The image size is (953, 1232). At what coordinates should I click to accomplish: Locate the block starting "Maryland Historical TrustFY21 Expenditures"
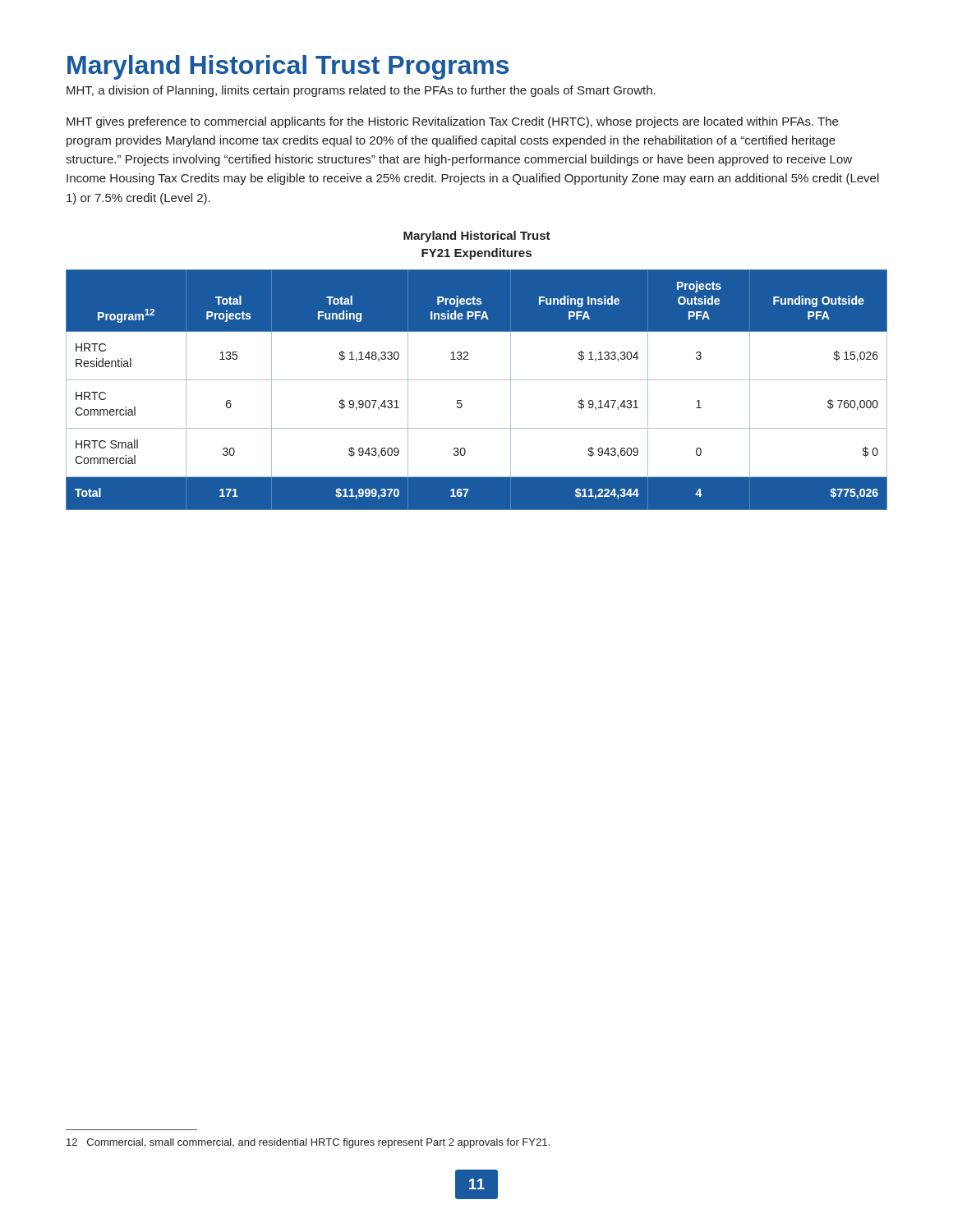click(x=476, y=244)
